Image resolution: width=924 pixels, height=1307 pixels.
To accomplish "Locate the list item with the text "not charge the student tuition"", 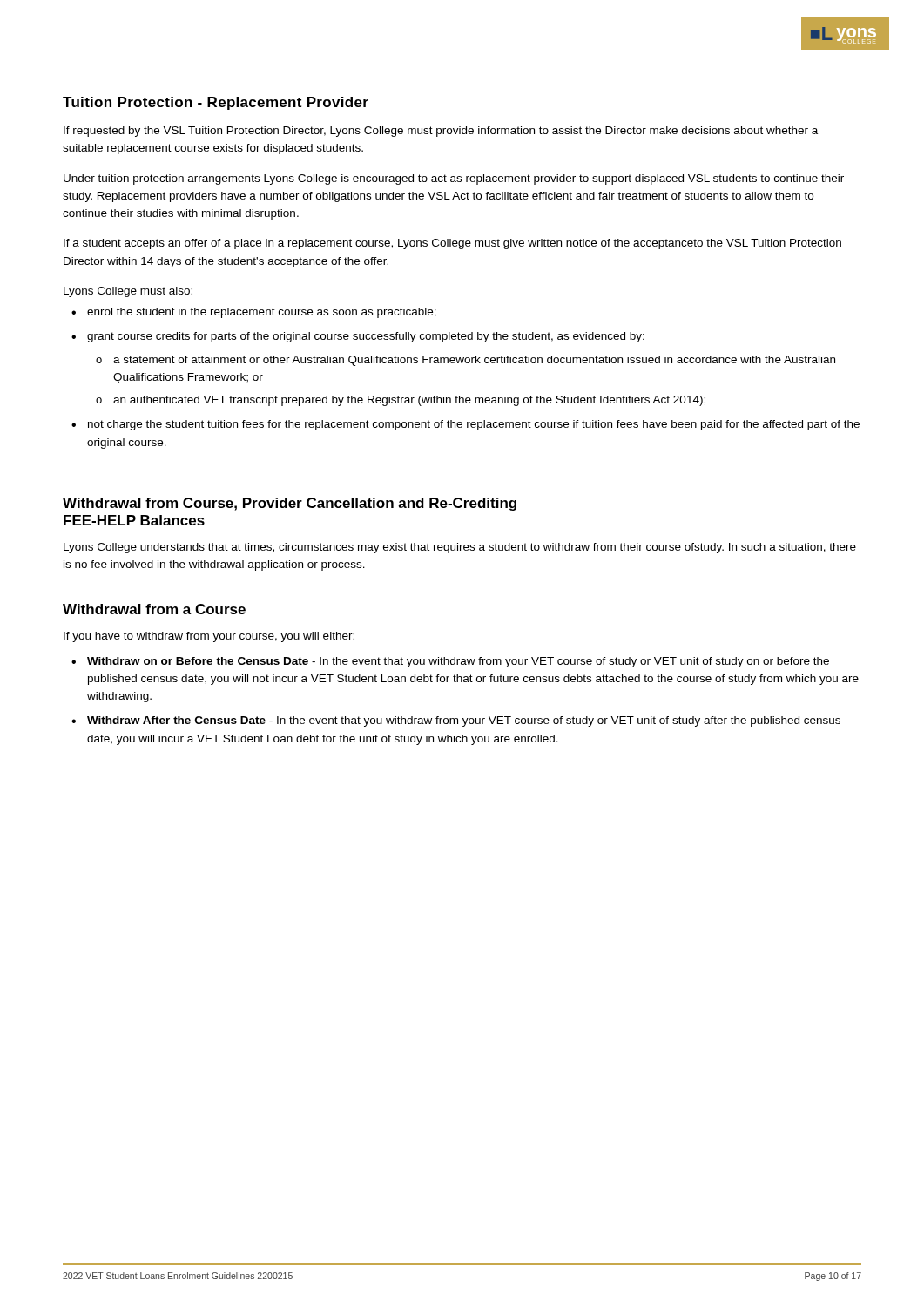I will pyautogui.click(x=474, y=433).
